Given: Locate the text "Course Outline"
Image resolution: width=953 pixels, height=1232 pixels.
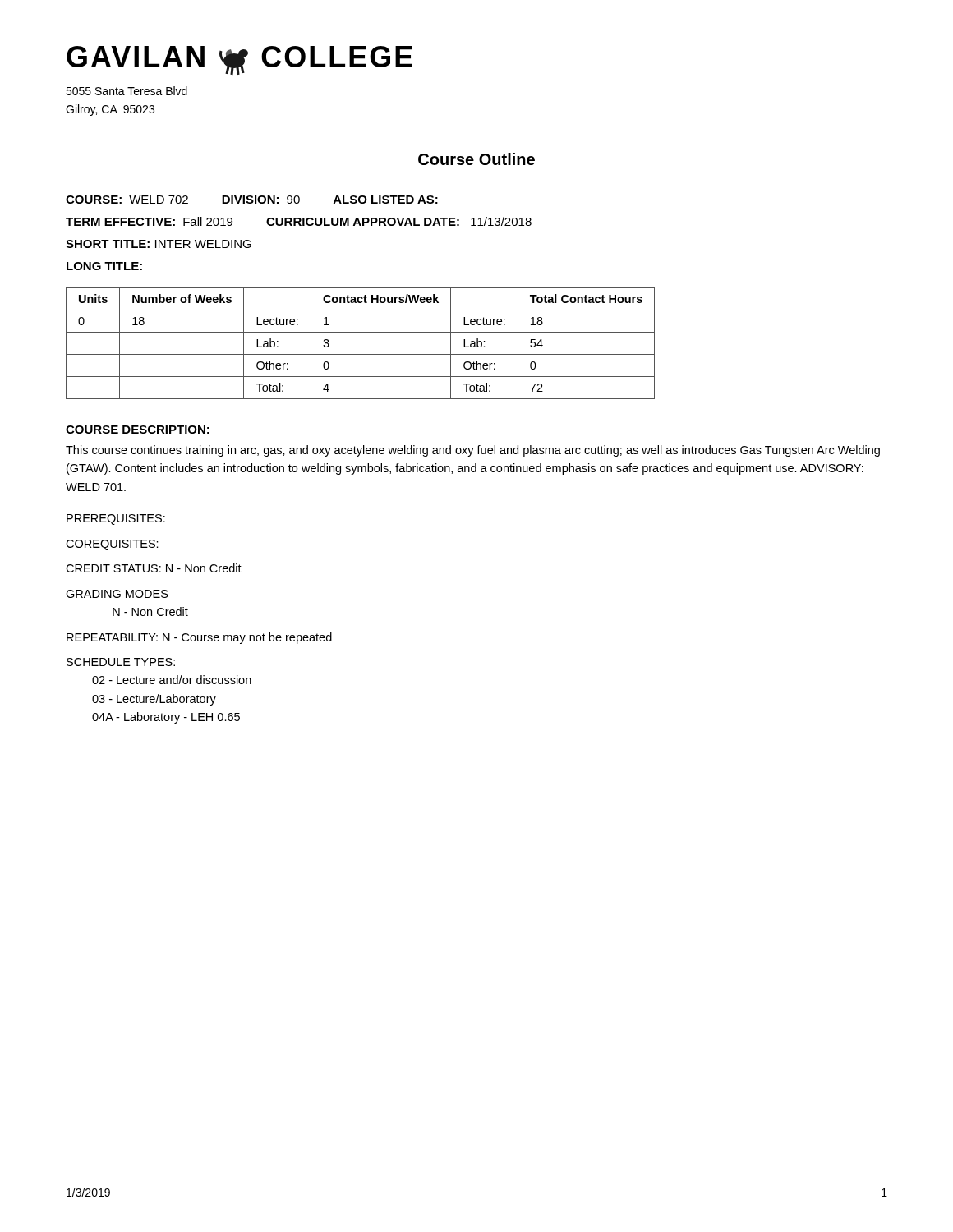Looking at the screenshot, I should click(476, 159).
